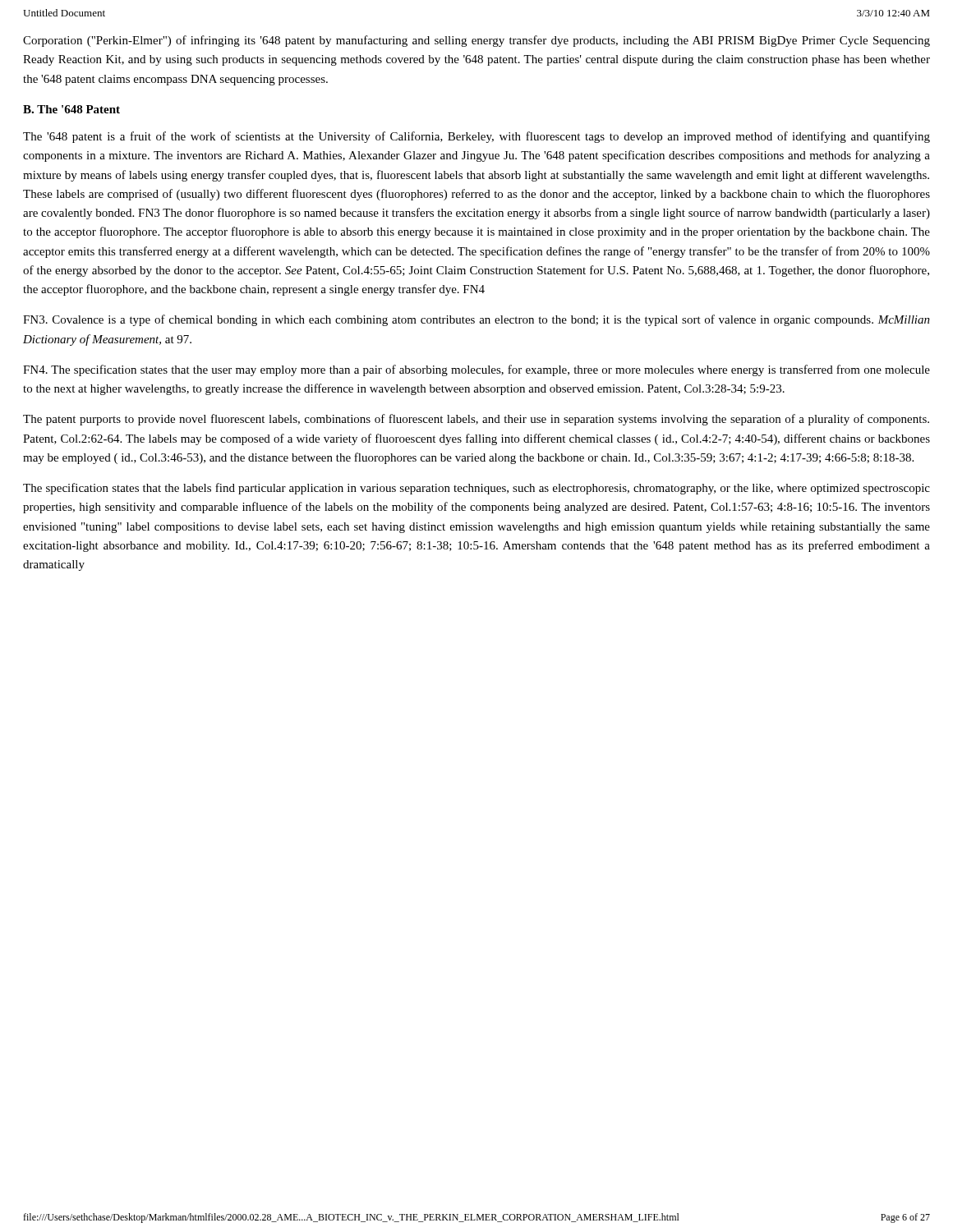Click the passage that begins "FN3. Covalence is"
The image size is (953, 1232).
click(476, 329)
